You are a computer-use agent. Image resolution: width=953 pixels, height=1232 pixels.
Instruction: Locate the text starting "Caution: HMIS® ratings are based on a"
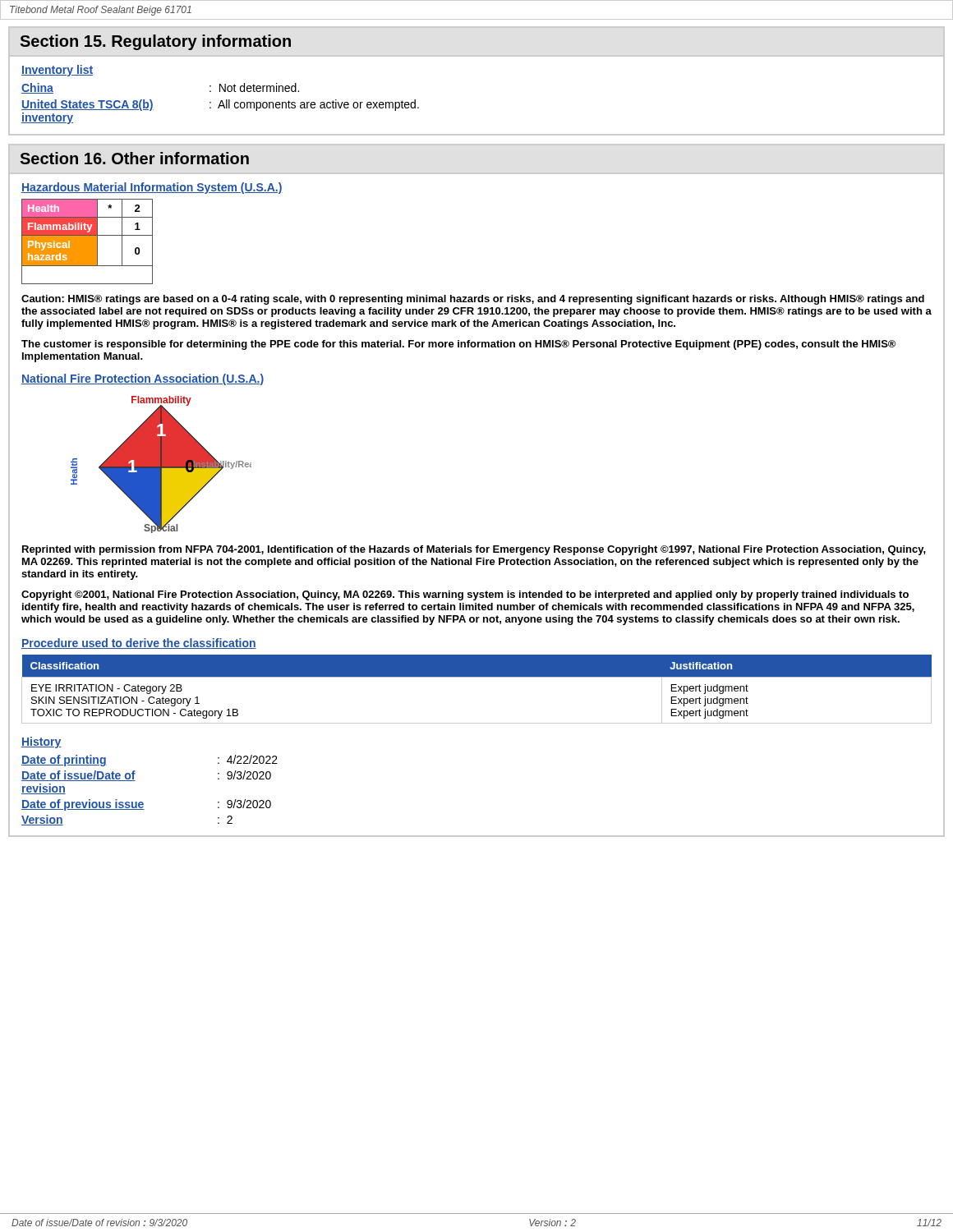476,311
